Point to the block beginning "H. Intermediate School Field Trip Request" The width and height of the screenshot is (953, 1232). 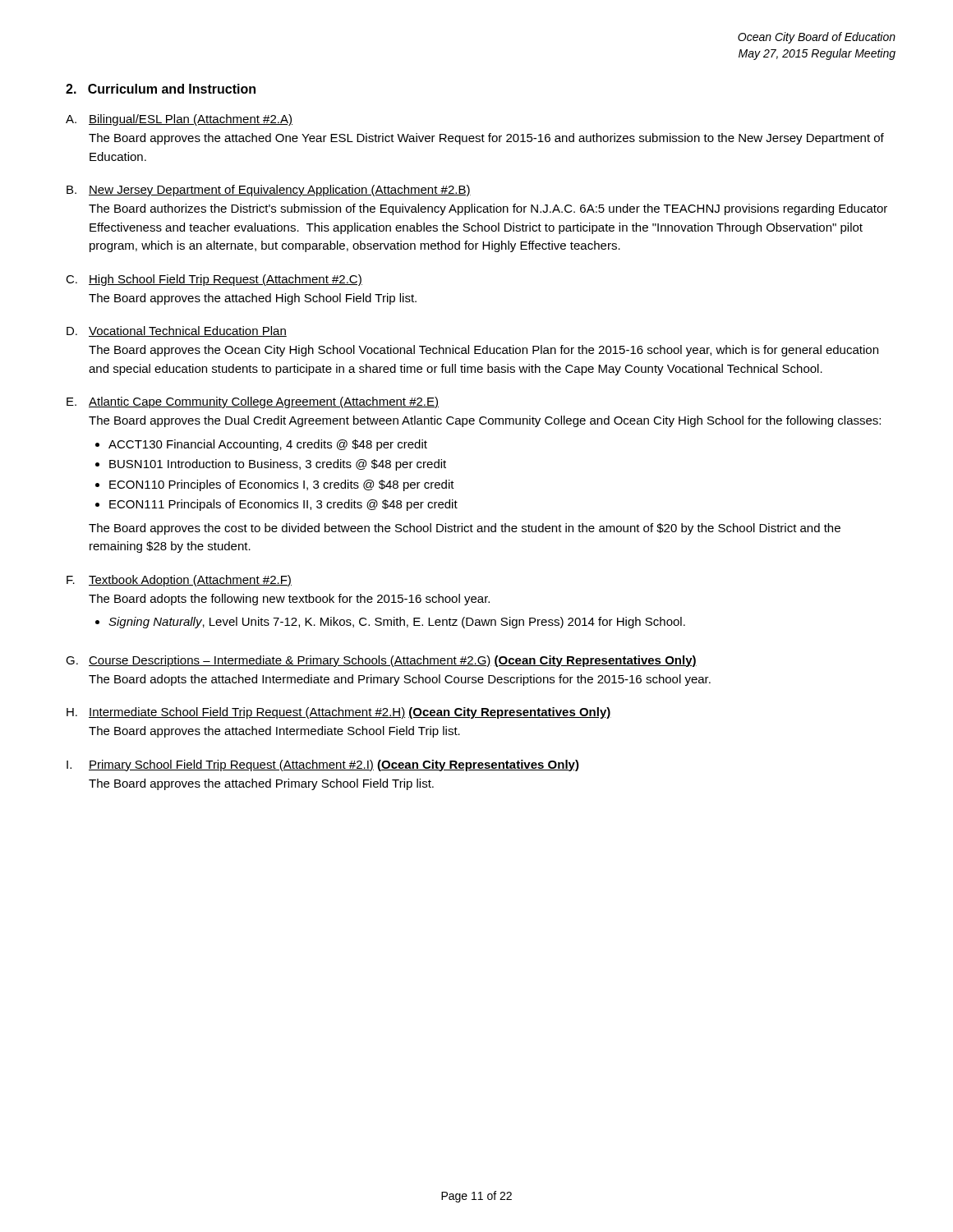click(x=481, y=723)
